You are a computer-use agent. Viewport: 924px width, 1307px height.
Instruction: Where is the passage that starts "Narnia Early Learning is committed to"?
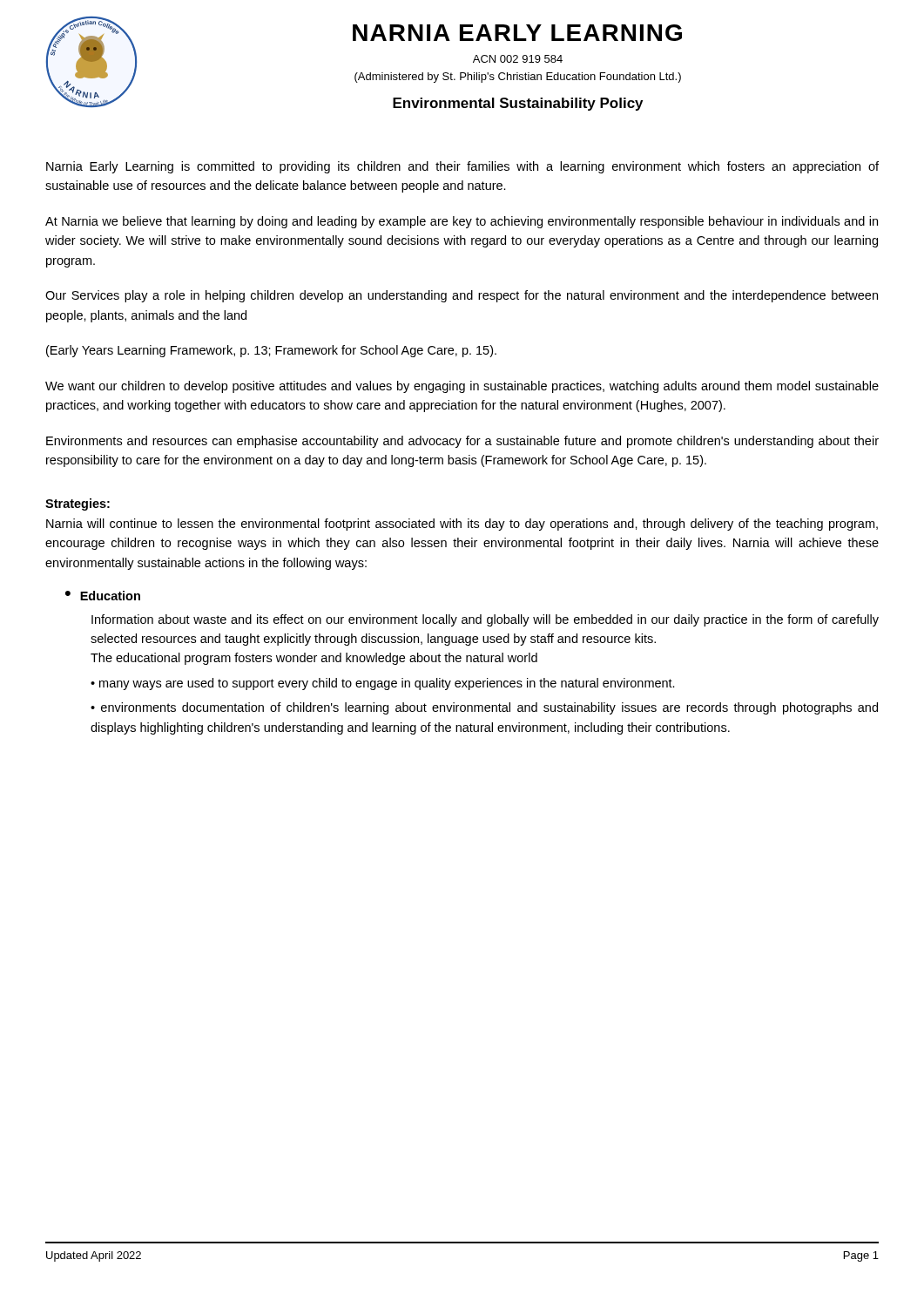(x=462, y=176)
